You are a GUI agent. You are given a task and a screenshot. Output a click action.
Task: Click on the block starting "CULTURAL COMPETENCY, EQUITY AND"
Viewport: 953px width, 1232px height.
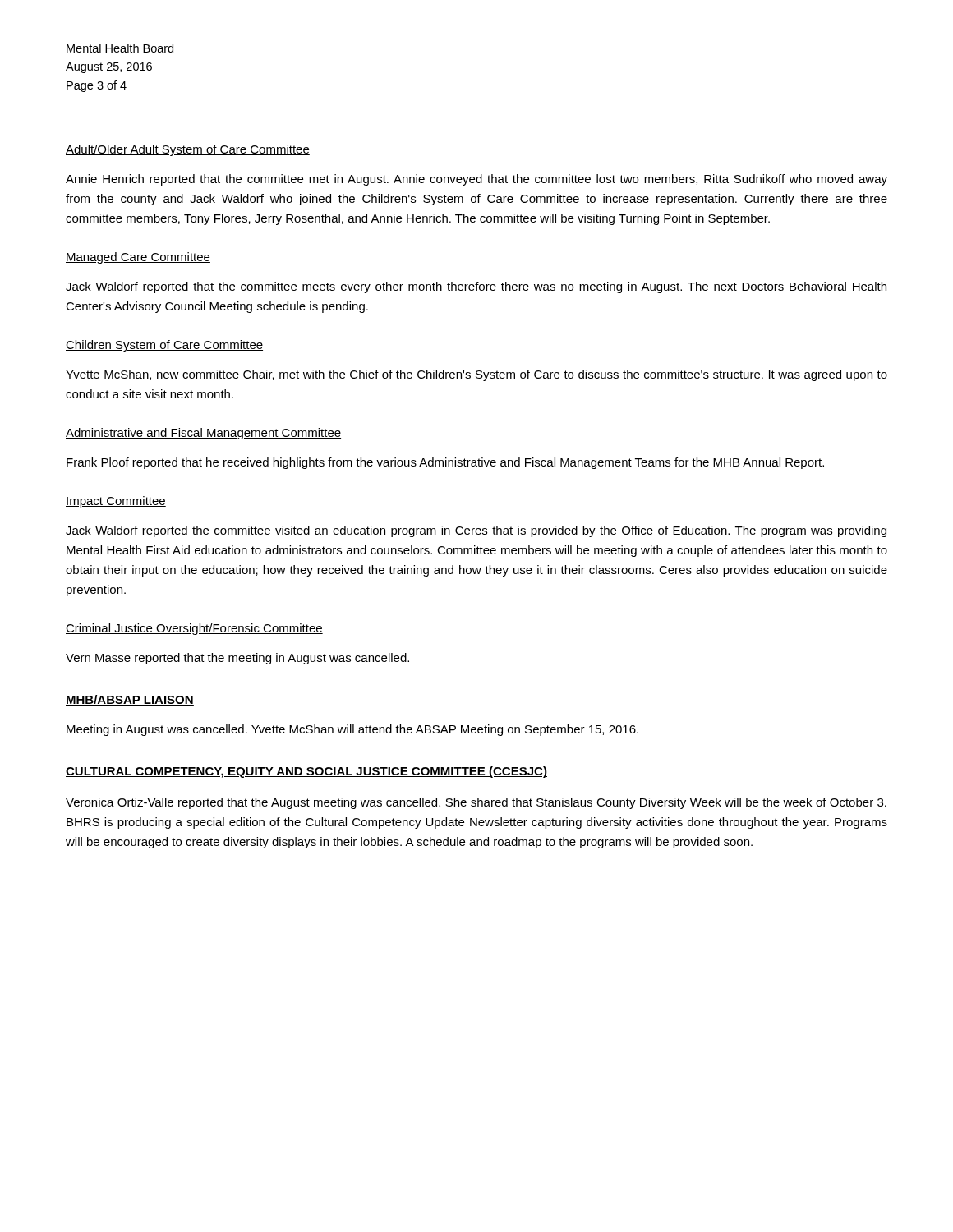[306, 771]
